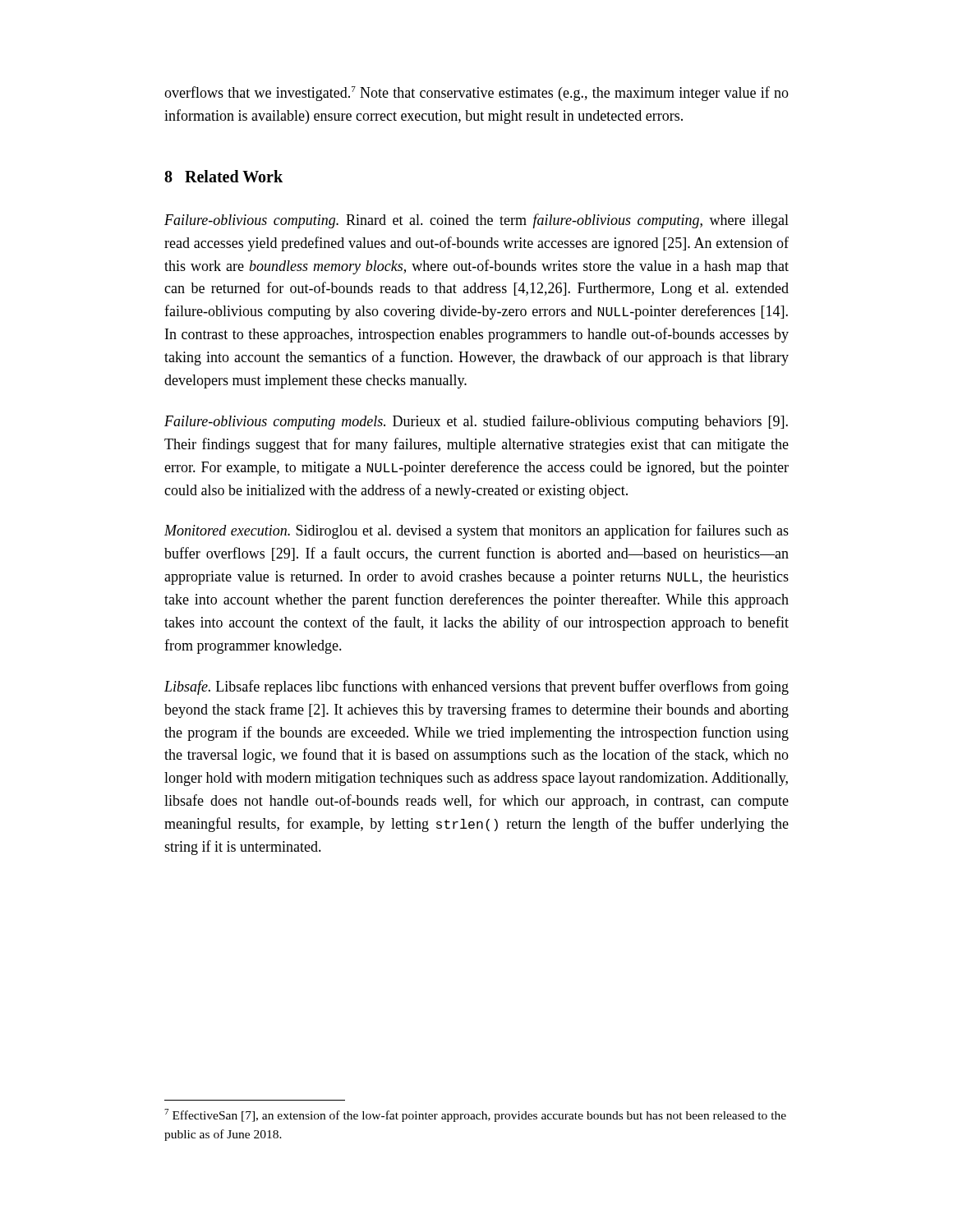Find the section header that says "8 Related Work"

(223, 176)
